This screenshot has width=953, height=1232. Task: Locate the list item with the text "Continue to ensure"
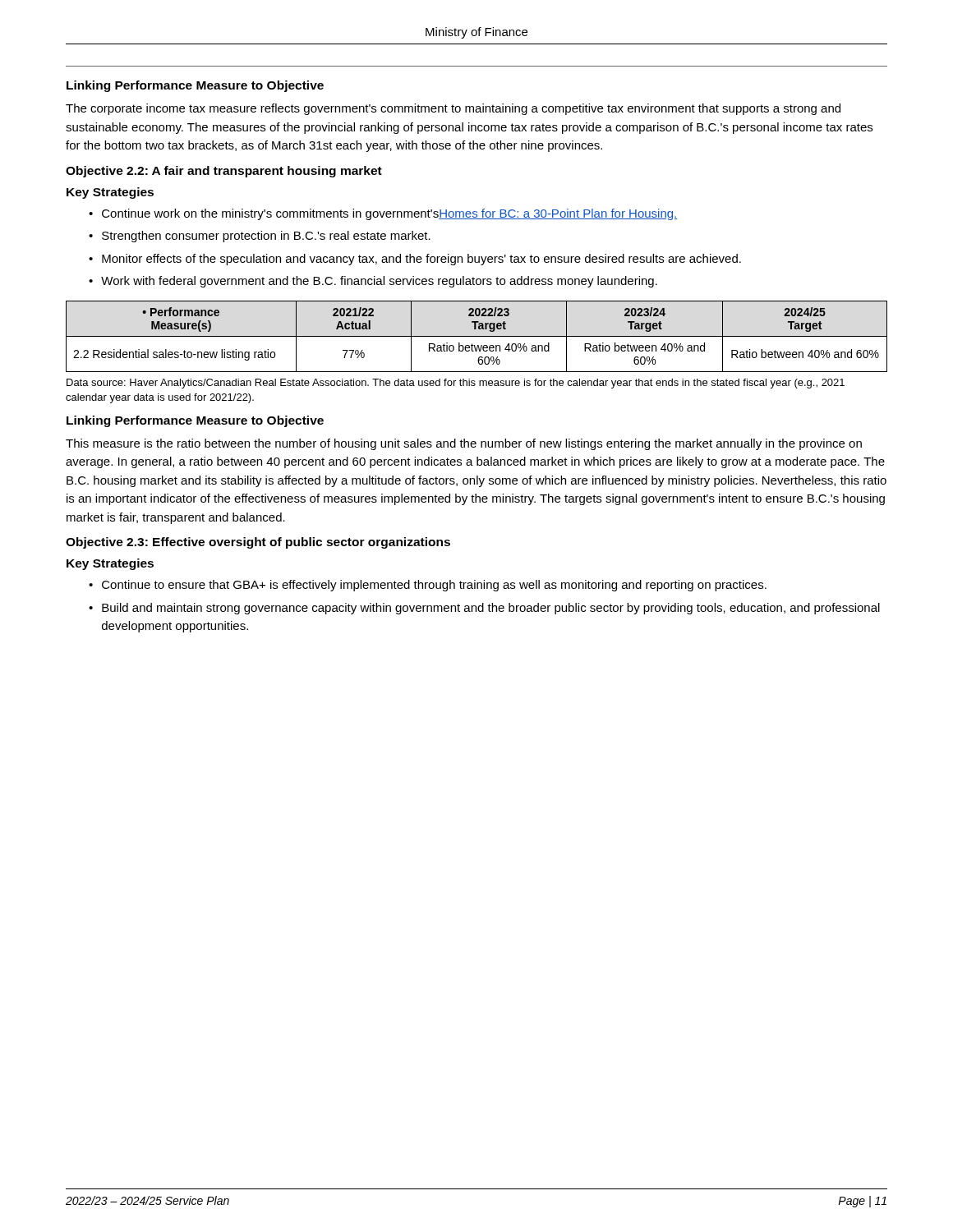tap(434, 585)
